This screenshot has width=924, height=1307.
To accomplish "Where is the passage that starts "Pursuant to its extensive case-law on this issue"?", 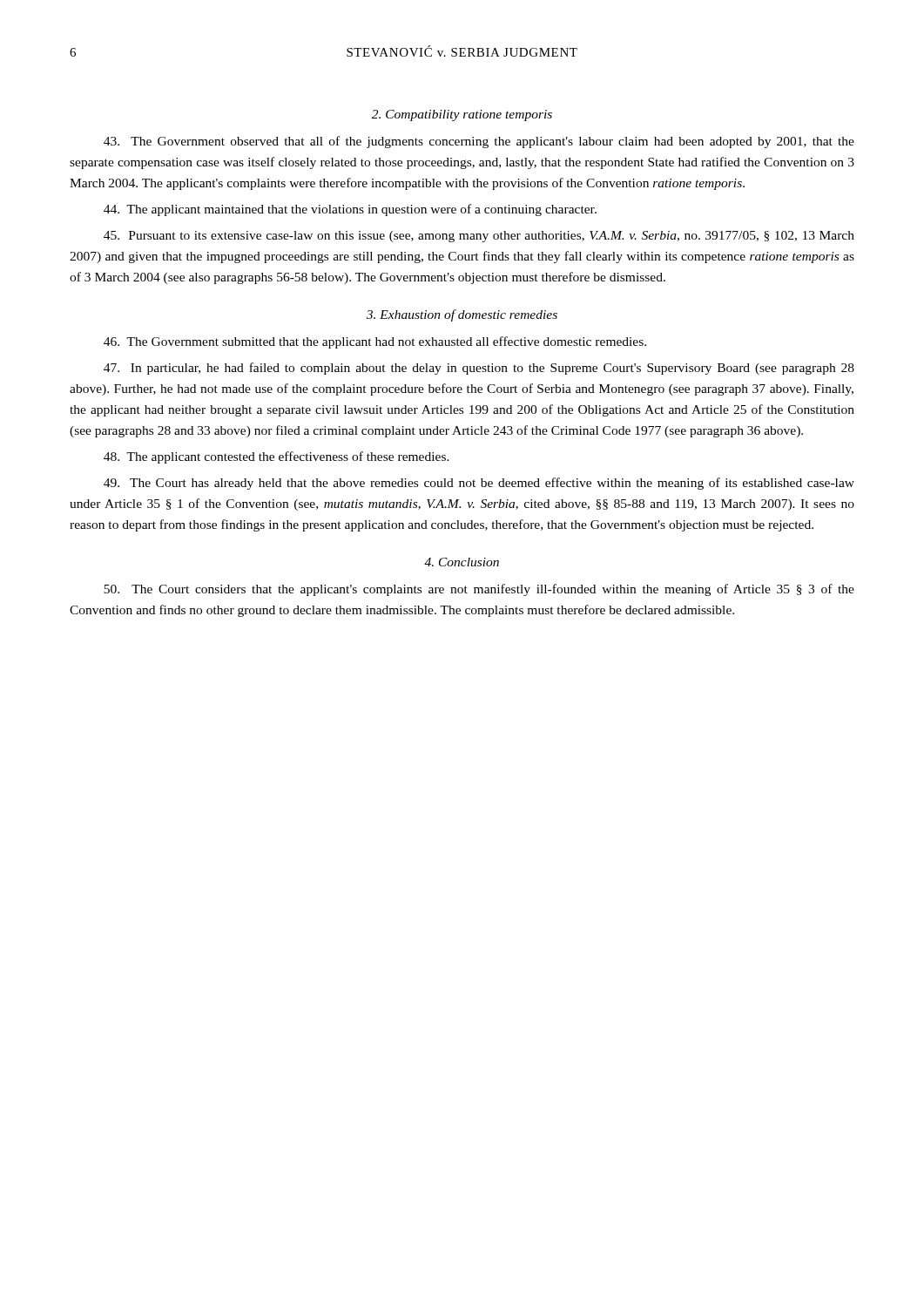I will coord(462,256).
